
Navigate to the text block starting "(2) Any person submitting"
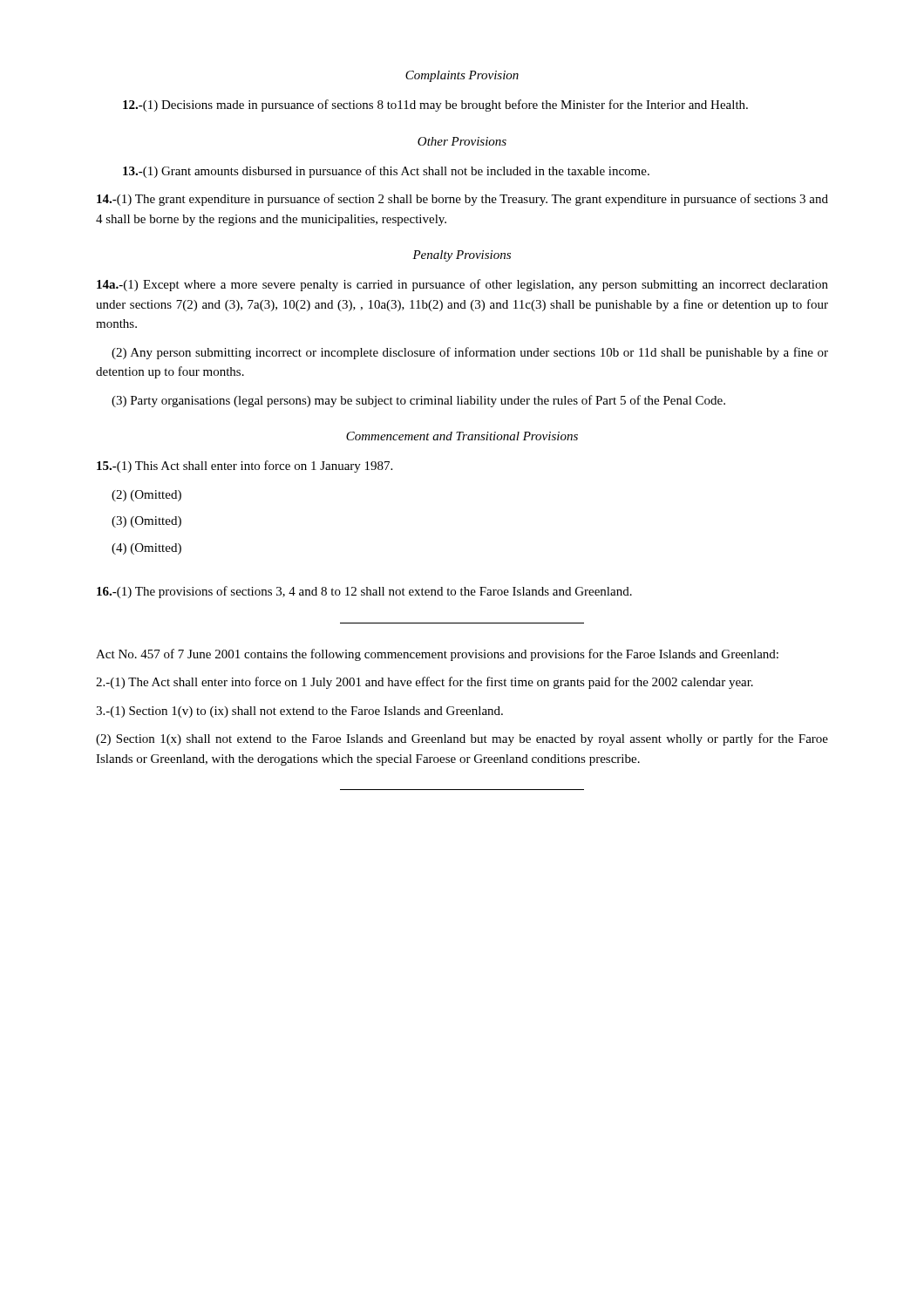(462, 362)
